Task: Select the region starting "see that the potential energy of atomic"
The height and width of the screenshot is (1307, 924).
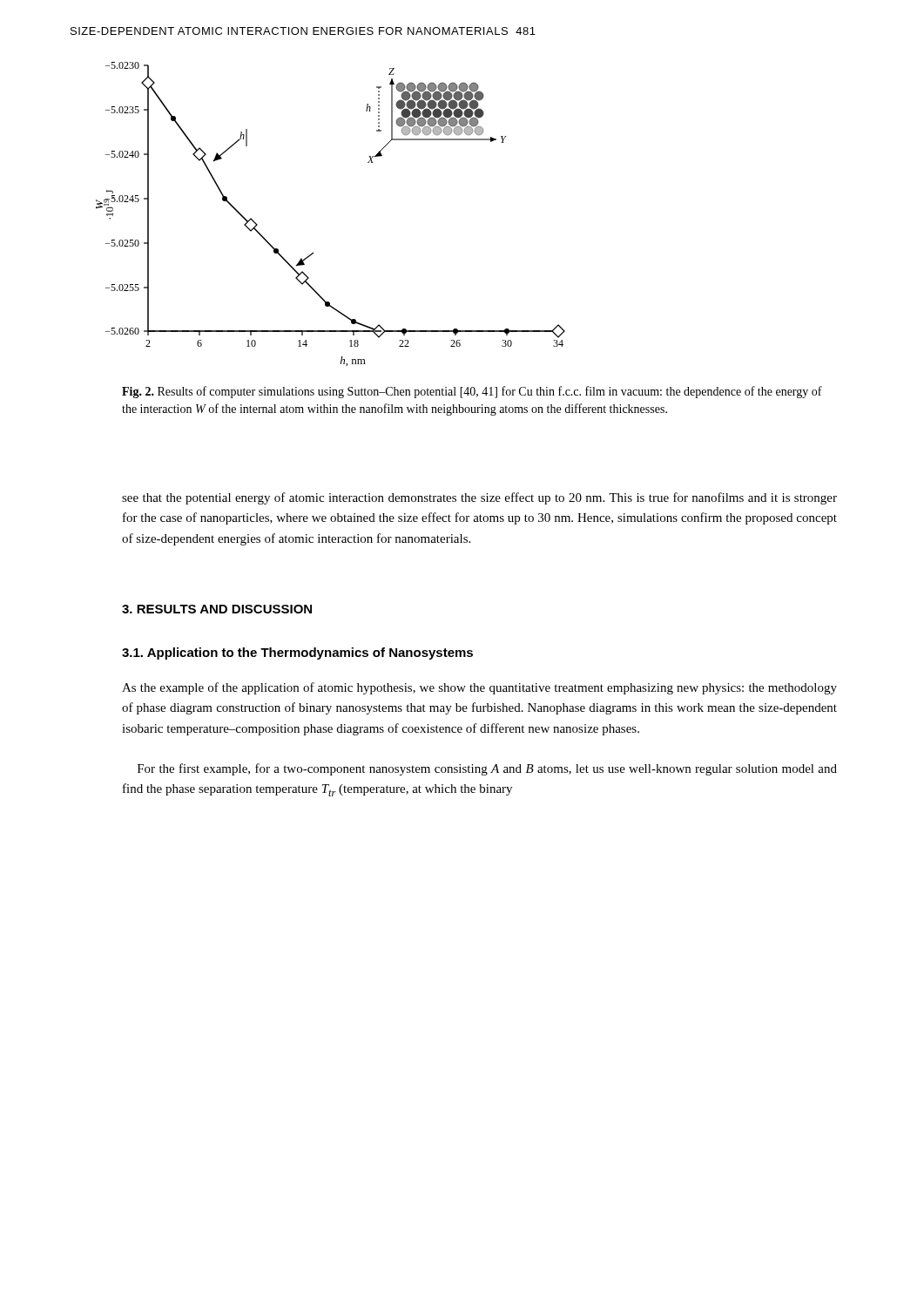Action: (x=479, y=518)
